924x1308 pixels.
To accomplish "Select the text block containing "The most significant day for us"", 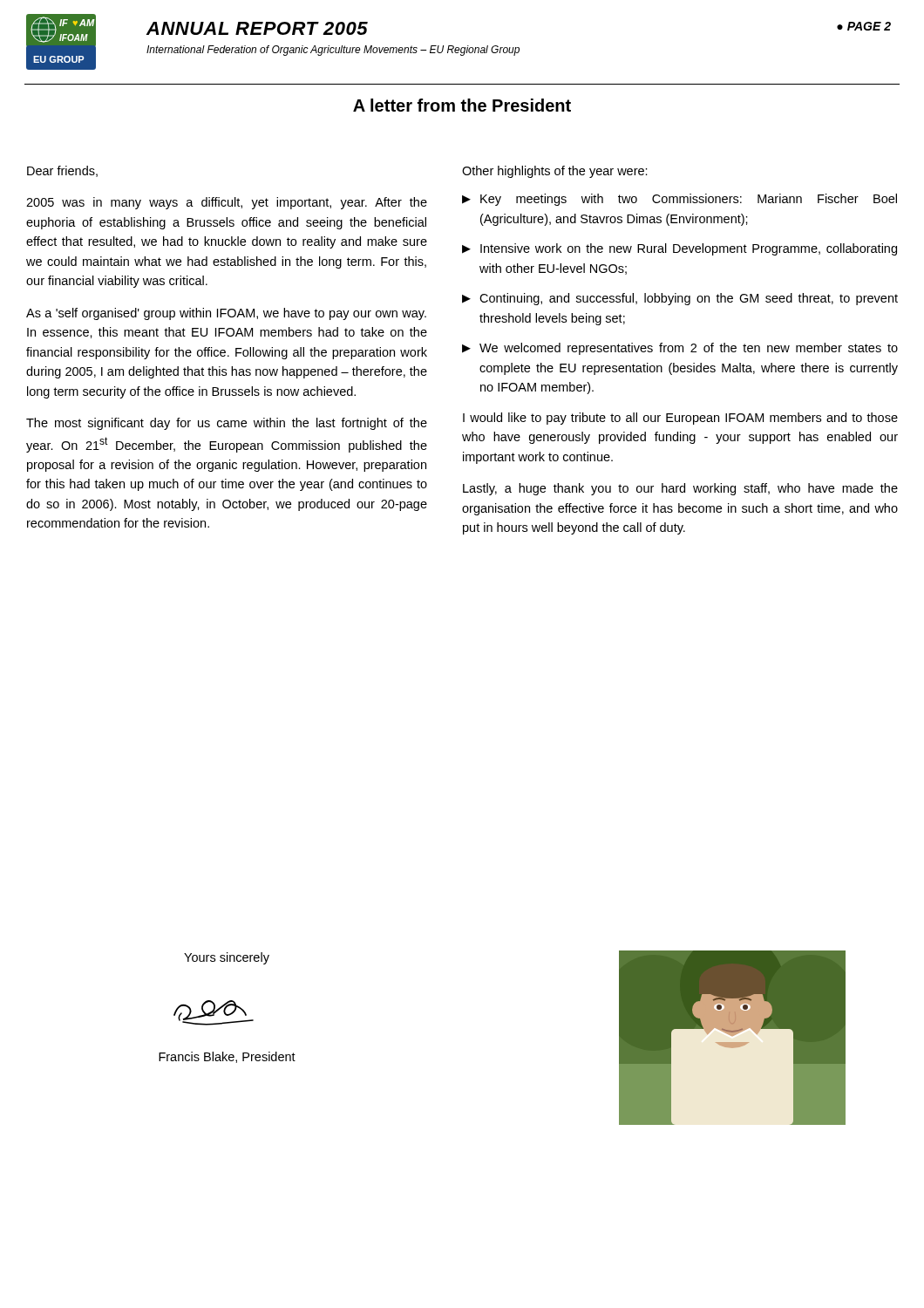I will 227,473.
